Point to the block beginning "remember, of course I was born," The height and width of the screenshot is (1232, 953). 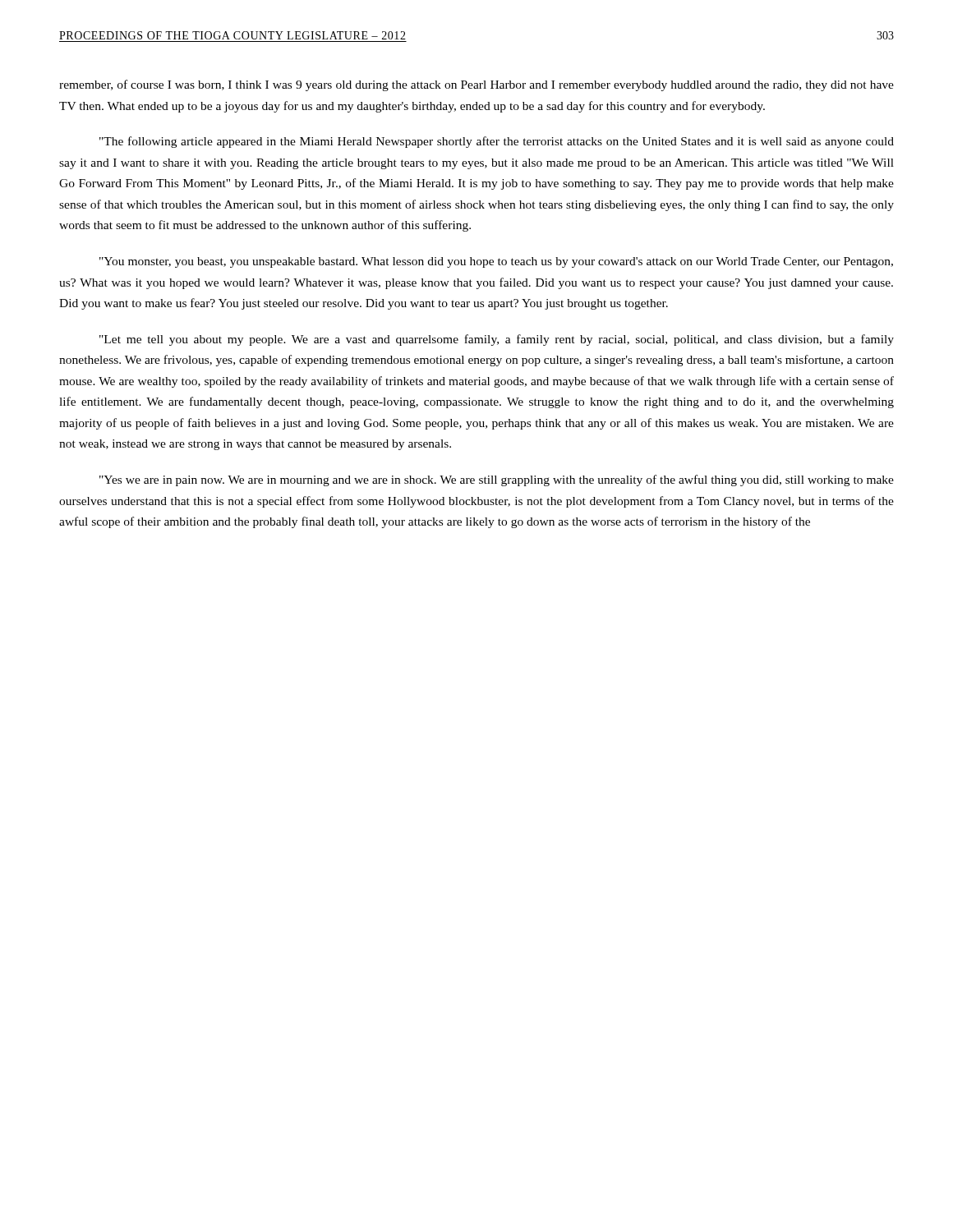[x=476, y=303]
